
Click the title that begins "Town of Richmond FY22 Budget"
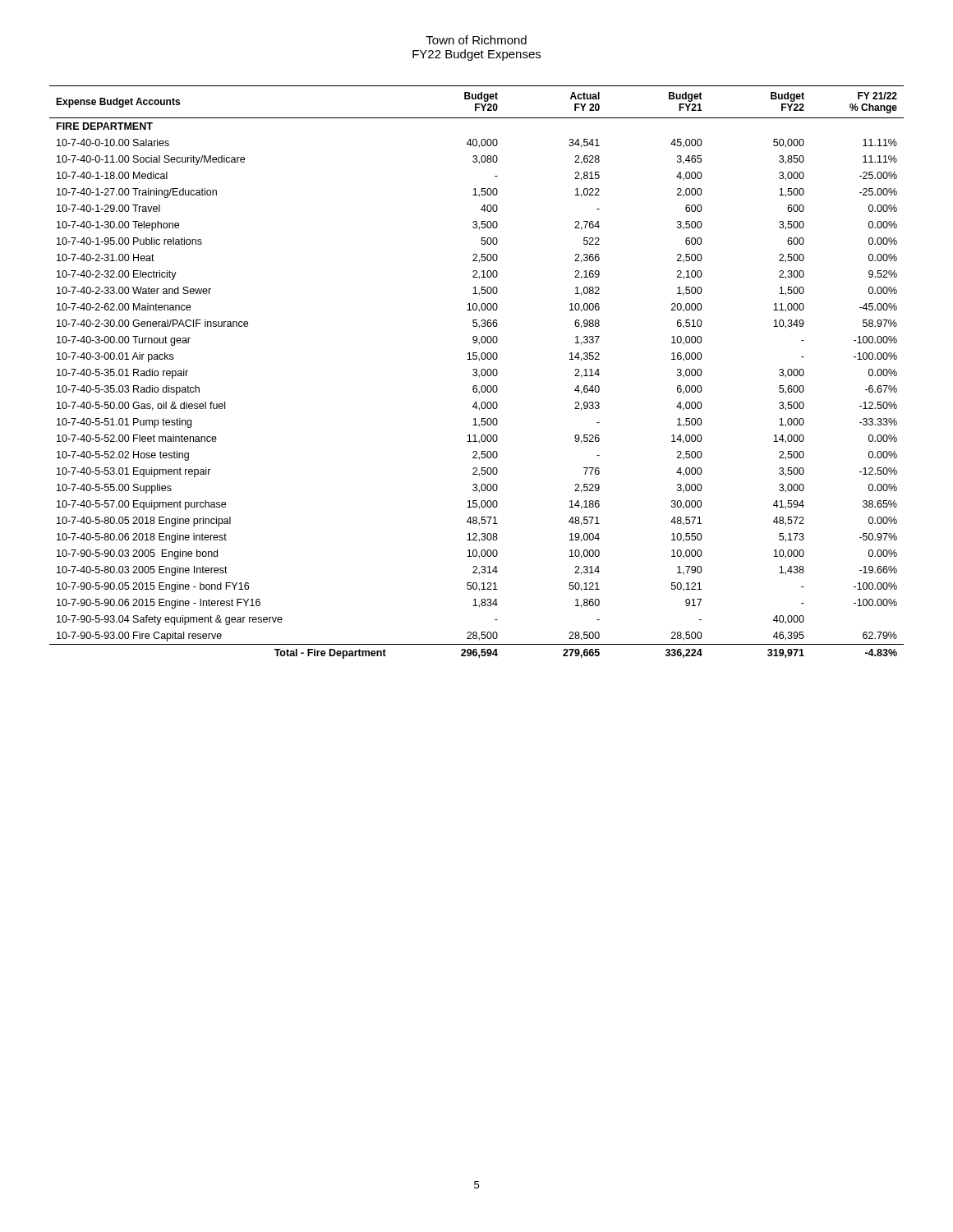click(476, 47)
